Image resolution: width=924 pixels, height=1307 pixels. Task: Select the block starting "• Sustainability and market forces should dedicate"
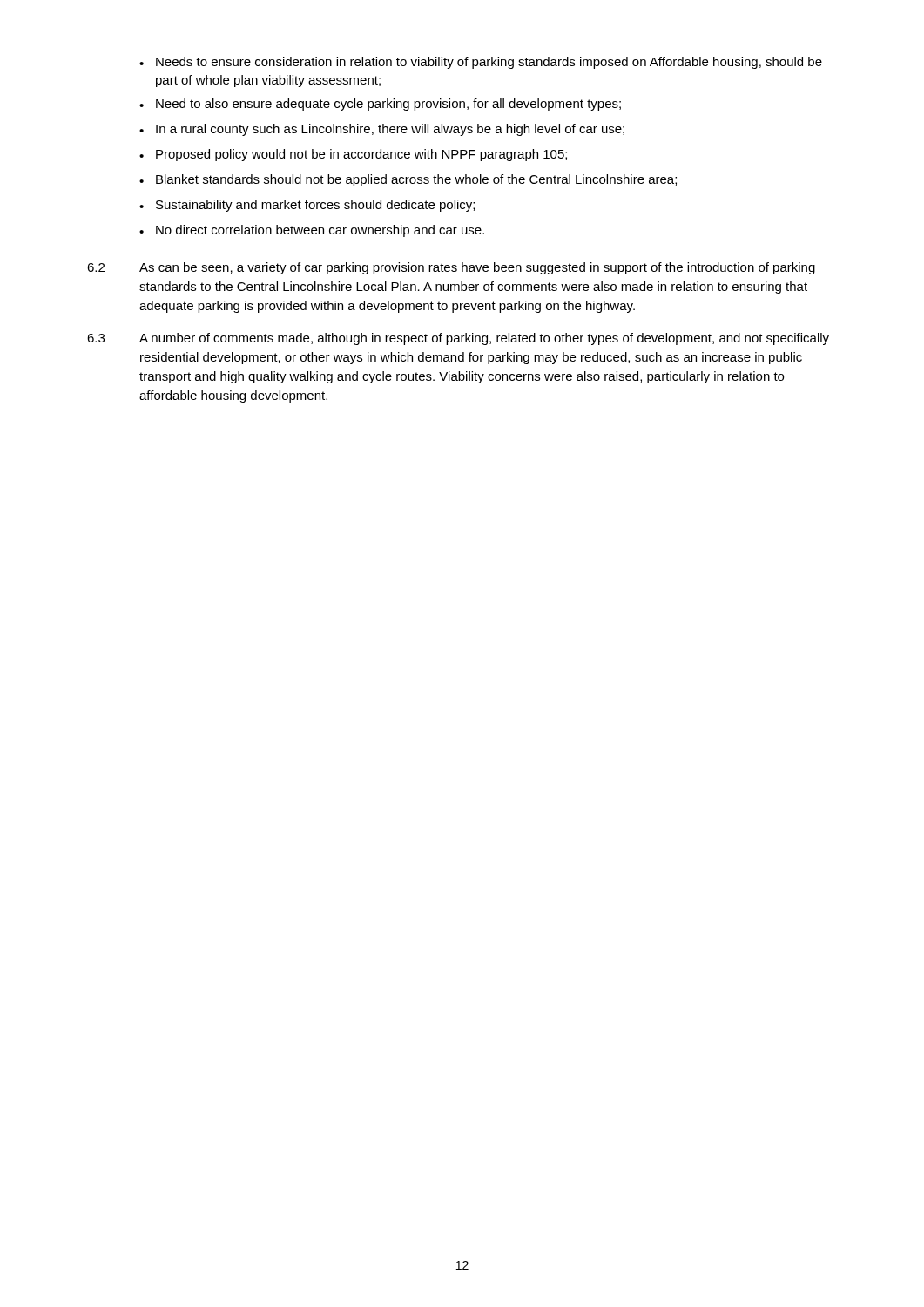click(307, 206)
